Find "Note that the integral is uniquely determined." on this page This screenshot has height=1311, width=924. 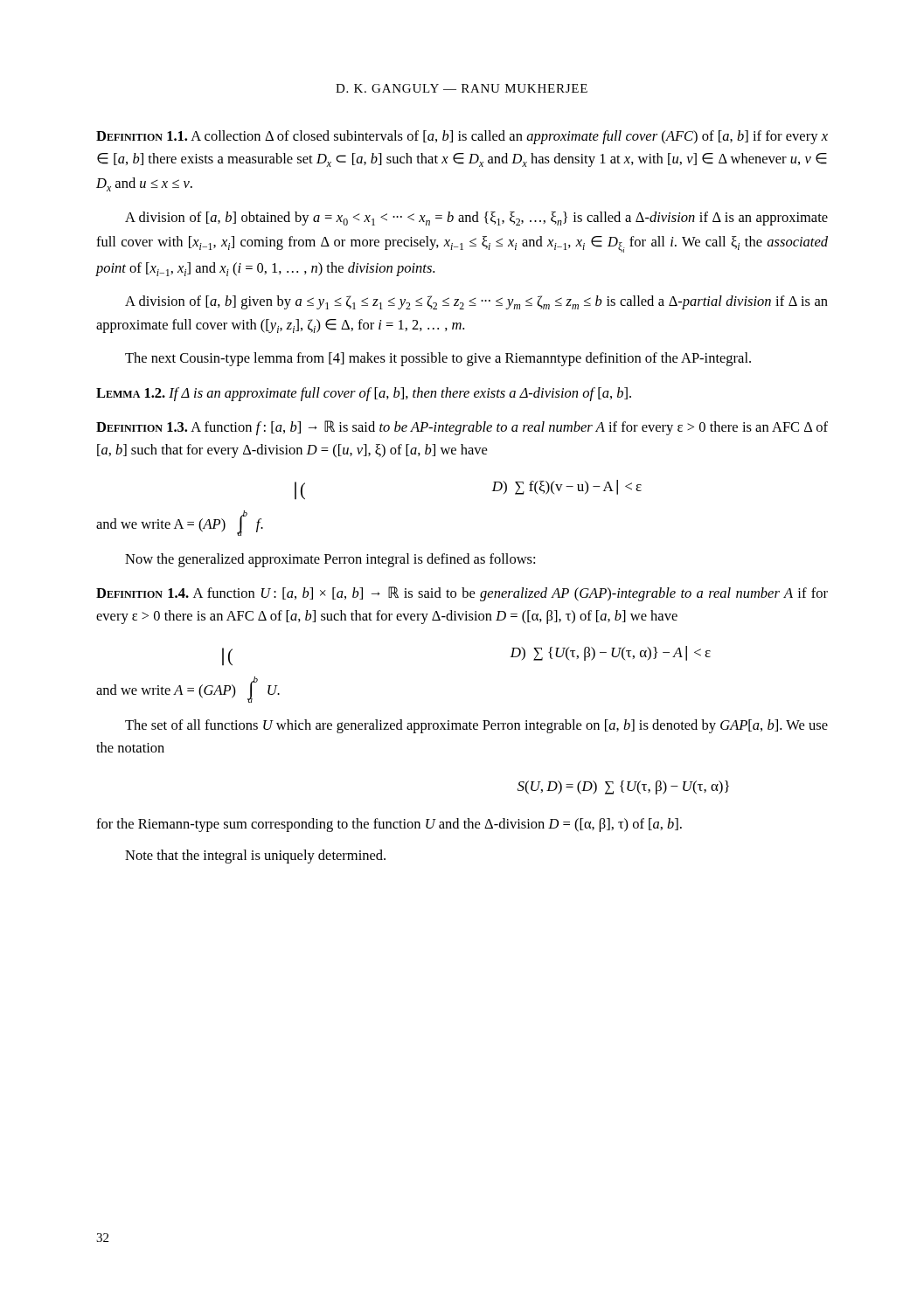256,855
